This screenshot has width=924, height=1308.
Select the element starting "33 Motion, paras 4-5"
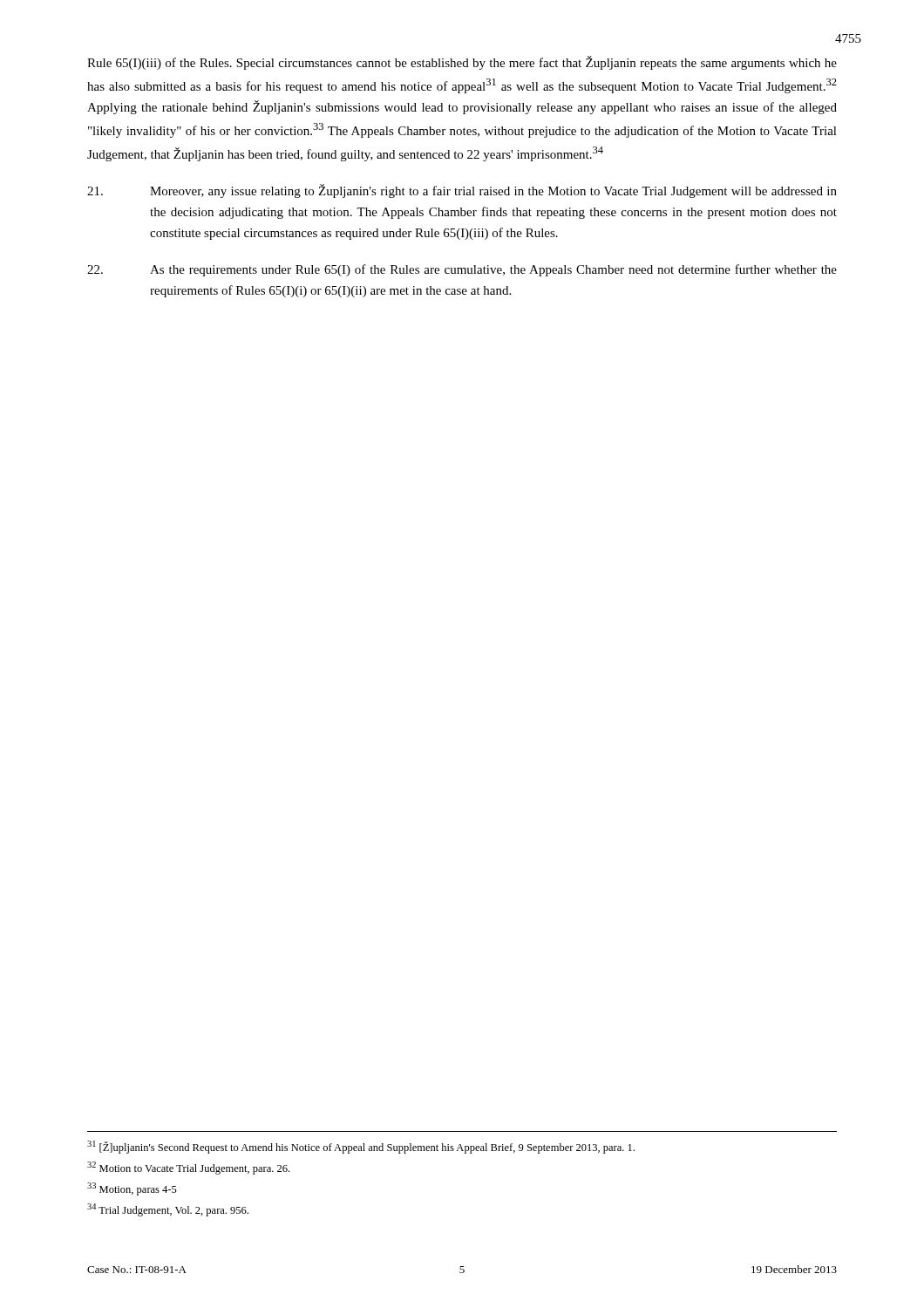click(132, 1188)
